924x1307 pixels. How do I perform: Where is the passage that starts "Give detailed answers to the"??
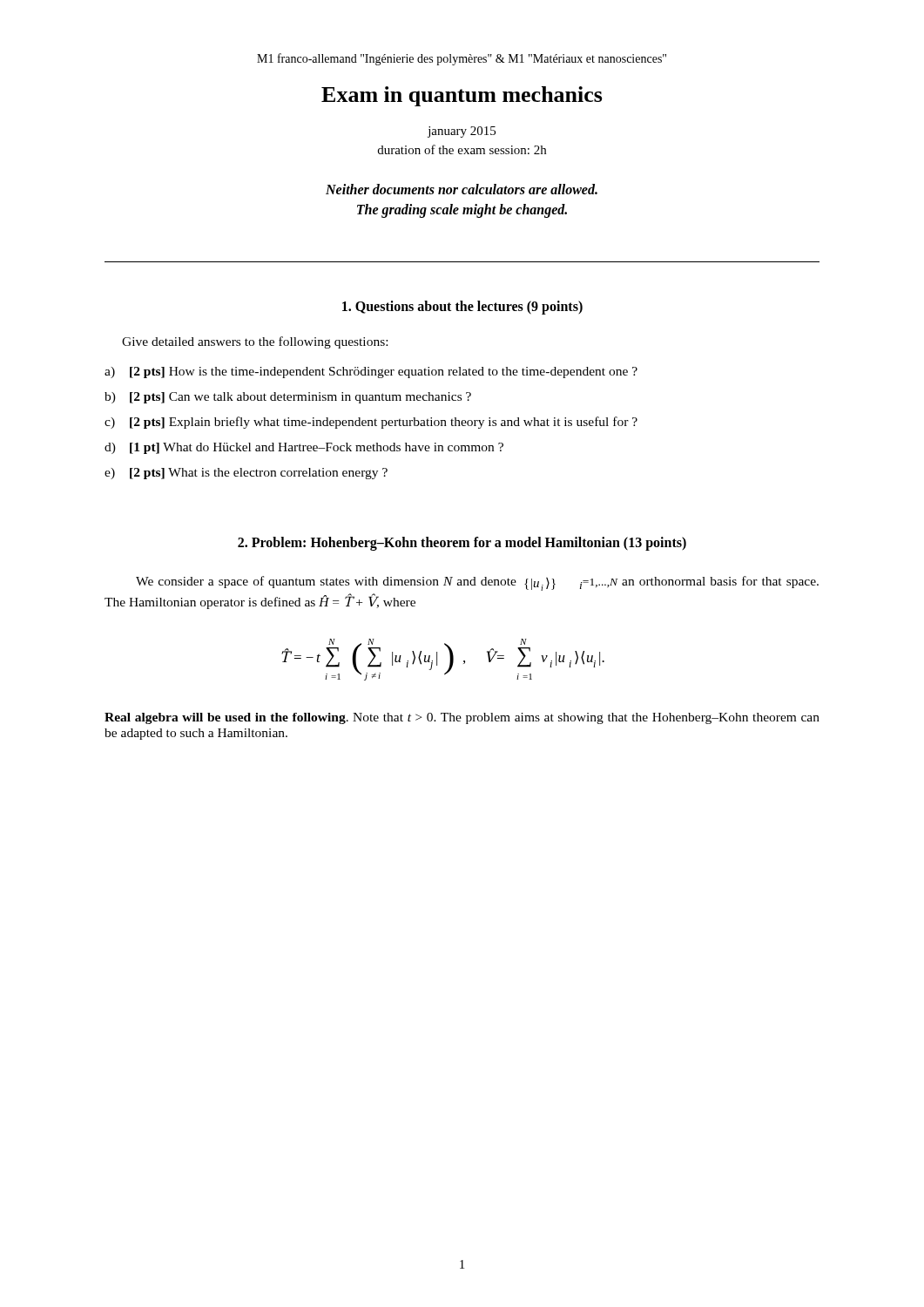tap(255, 341)
